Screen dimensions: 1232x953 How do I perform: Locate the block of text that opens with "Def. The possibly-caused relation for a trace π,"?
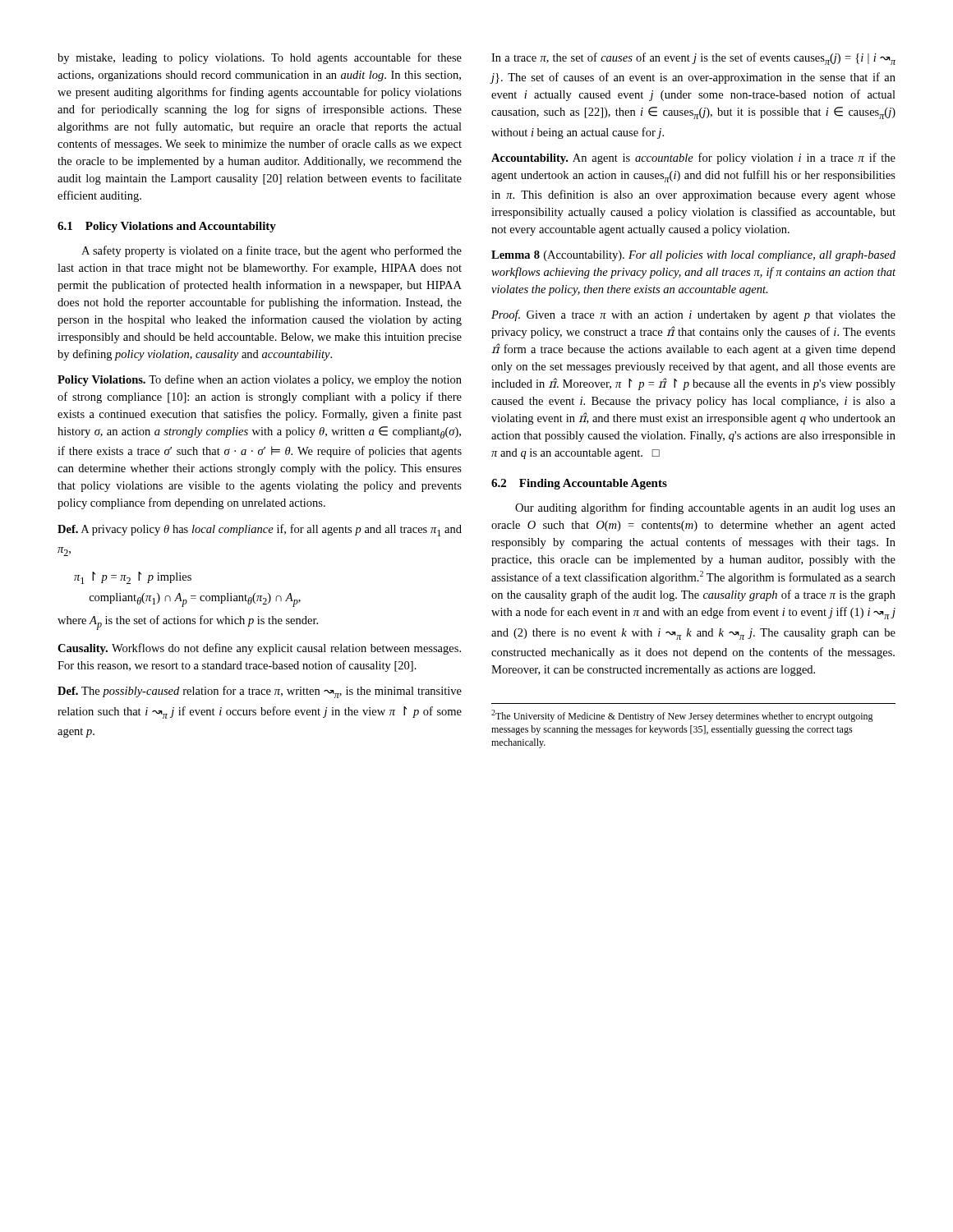point(260,712)
